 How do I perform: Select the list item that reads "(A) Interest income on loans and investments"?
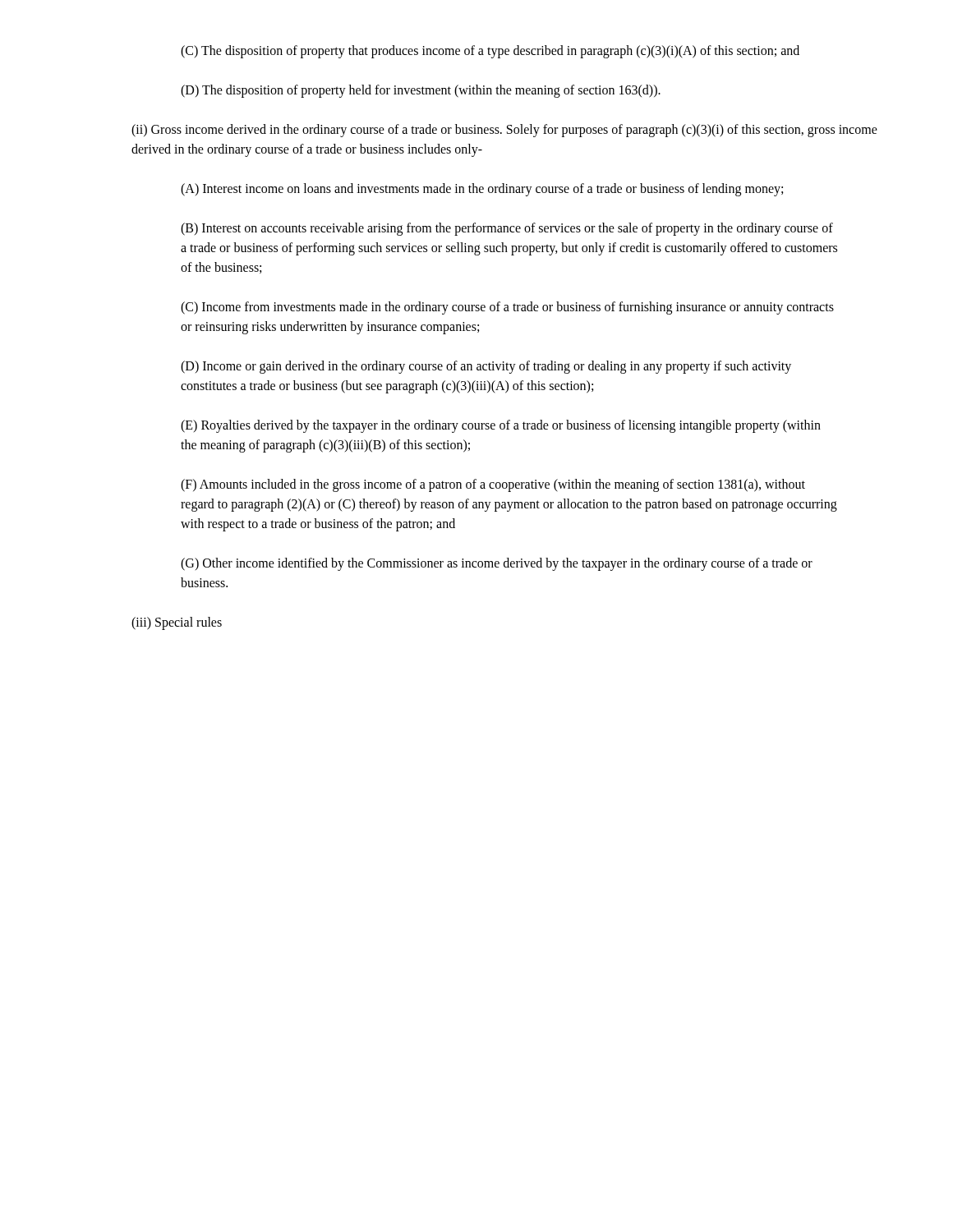[482, 188]
